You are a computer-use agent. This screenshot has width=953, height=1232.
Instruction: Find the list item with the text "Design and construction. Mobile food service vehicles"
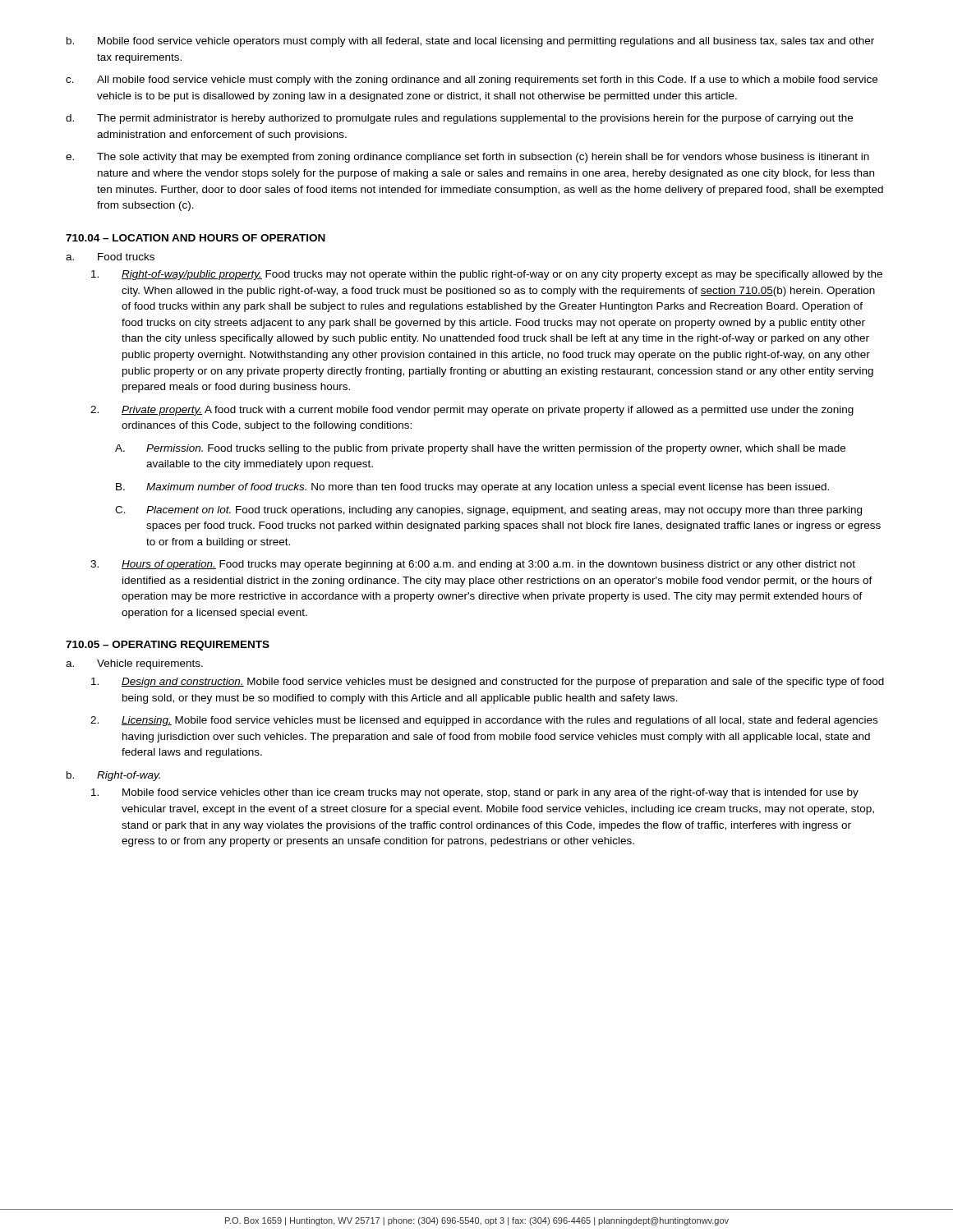coord(489,690)
